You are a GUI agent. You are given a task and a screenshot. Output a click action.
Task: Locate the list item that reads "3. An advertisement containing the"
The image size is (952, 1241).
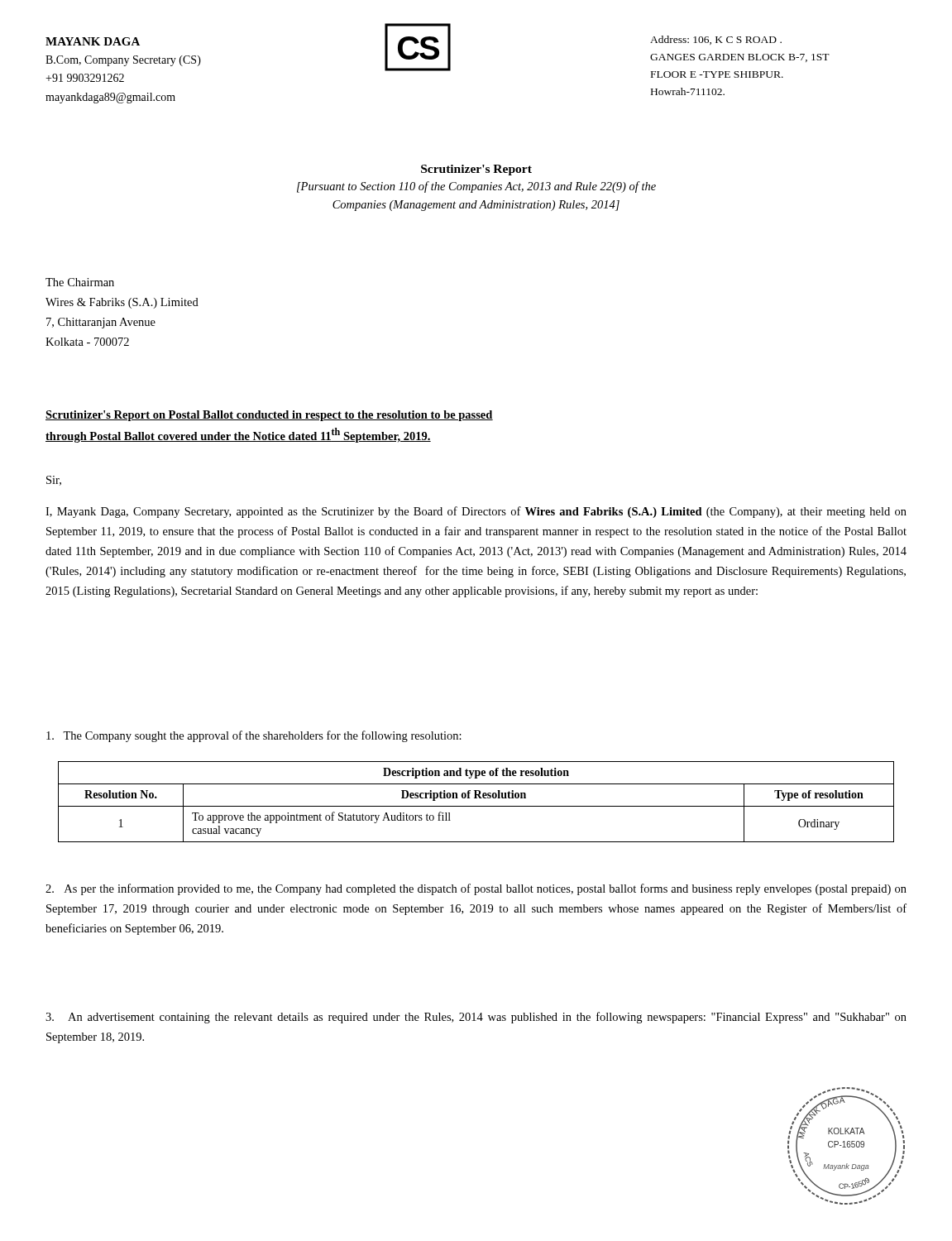(x=476, y=1027)
